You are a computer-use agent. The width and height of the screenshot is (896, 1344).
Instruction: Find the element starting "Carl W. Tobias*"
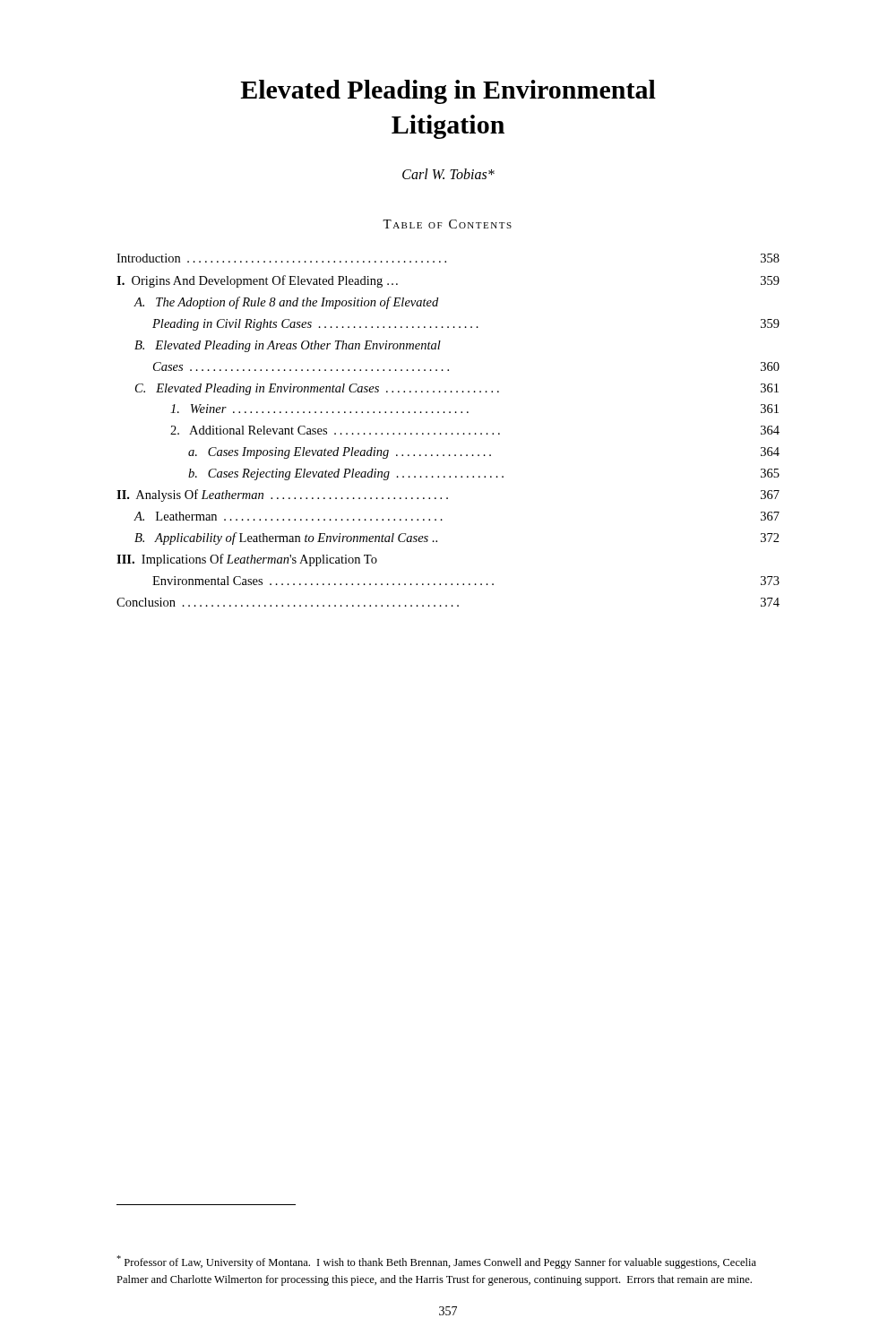[x=448, y=174]
